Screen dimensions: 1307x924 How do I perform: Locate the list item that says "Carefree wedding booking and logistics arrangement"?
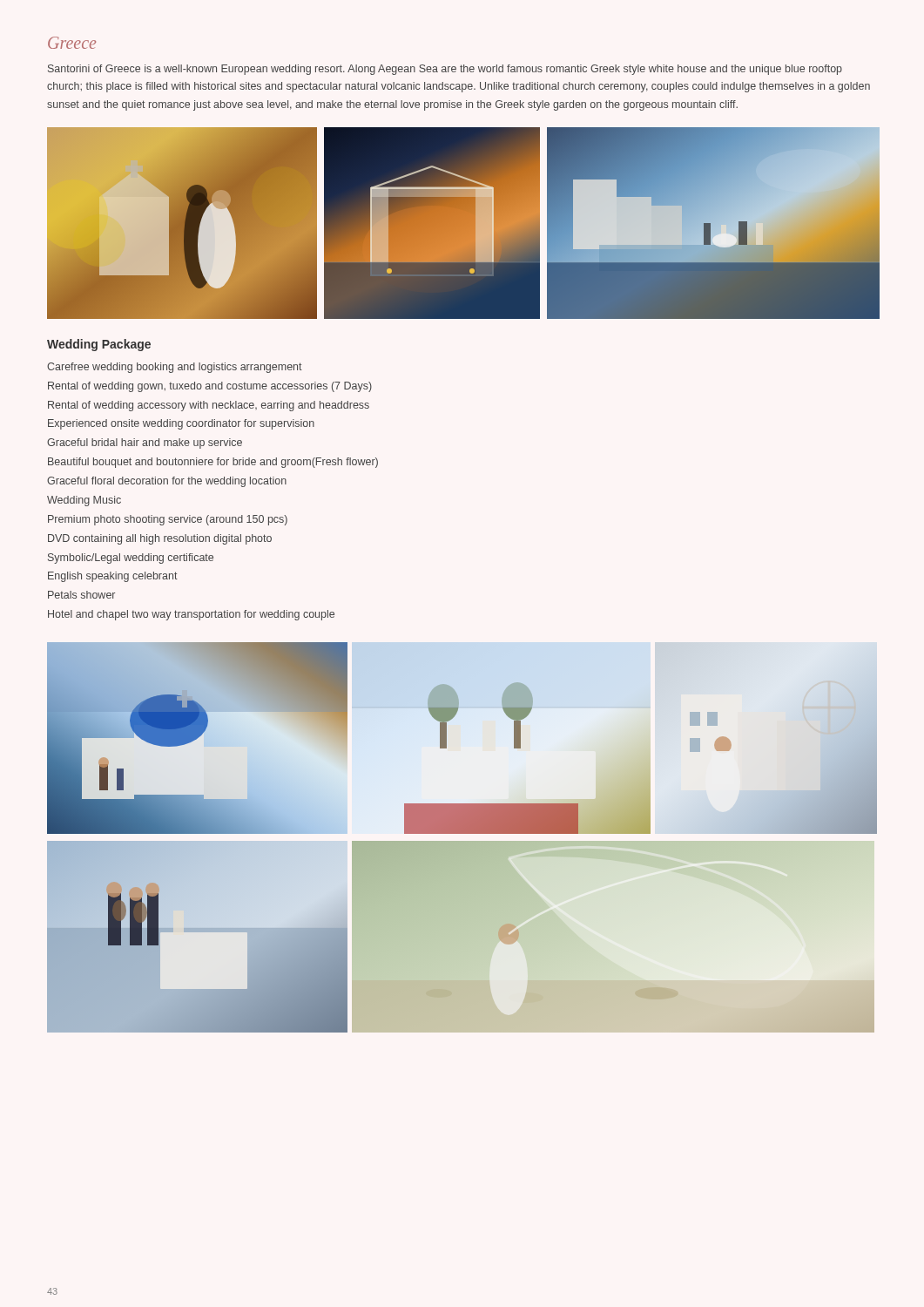click(x=174, y=367)
